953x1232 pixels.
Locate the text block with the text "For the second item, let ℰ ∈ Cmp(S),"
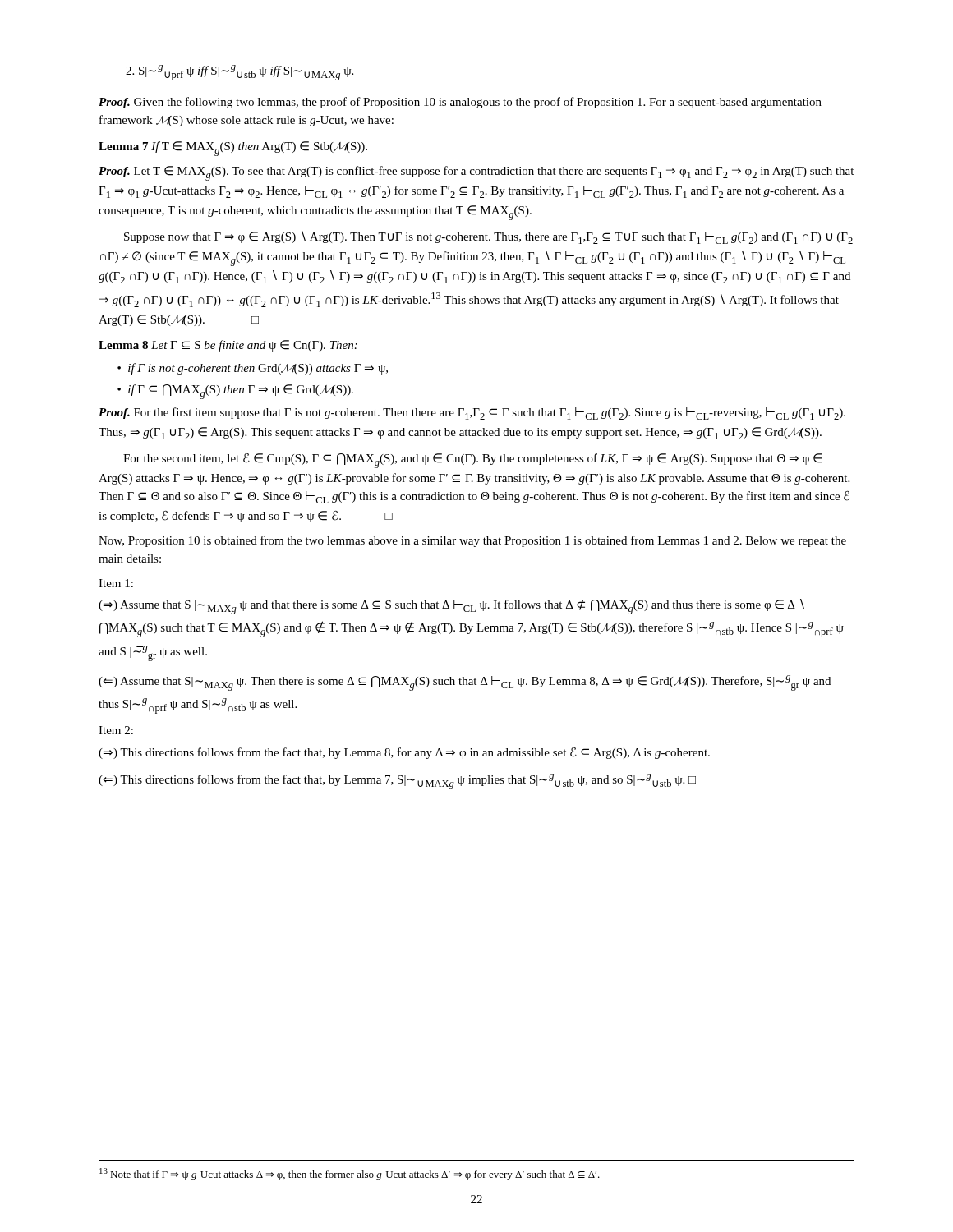tap(475, 487)
